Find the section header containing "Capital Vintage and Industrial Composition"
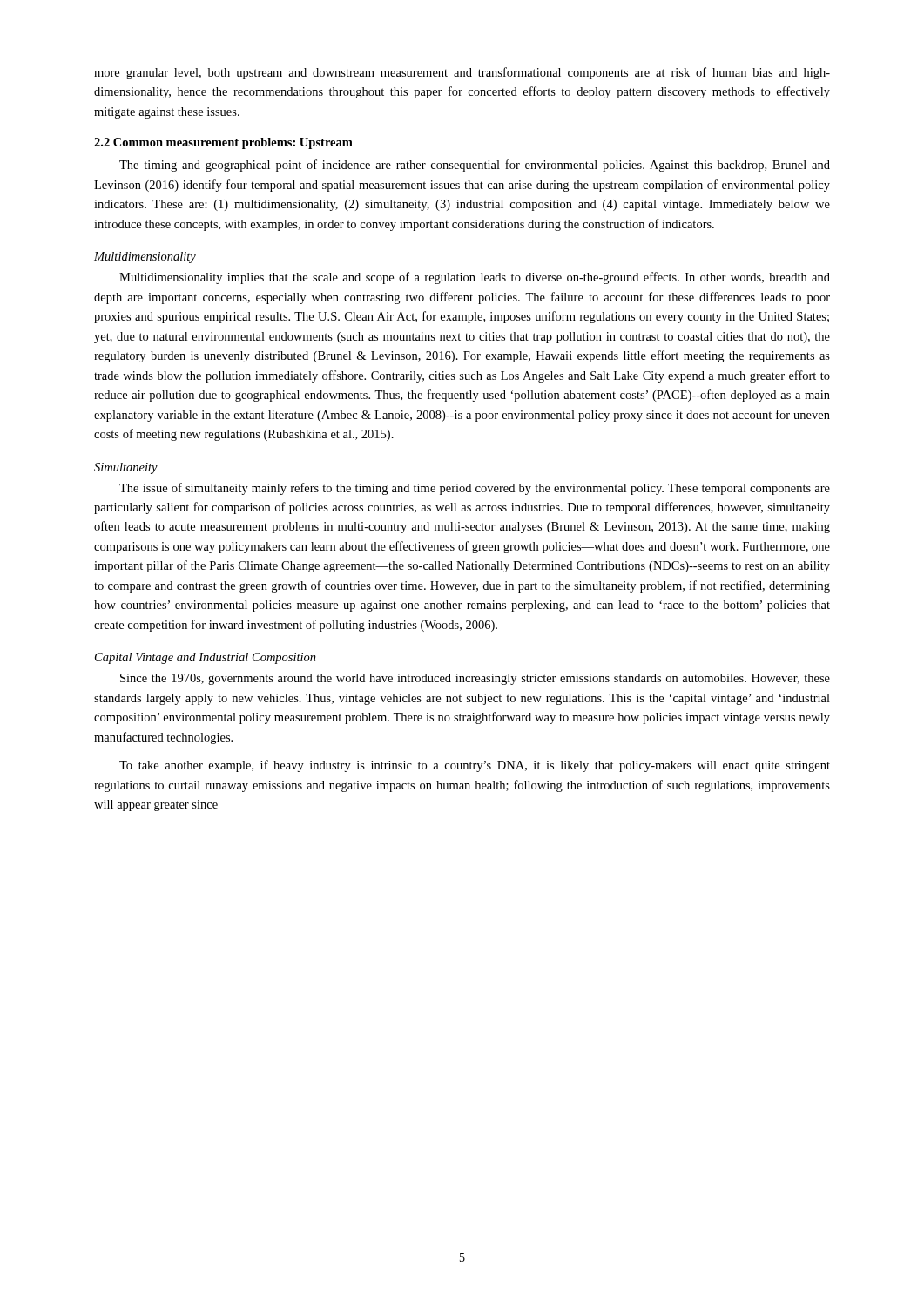The image size is (924, 1307). pos(205,657)
